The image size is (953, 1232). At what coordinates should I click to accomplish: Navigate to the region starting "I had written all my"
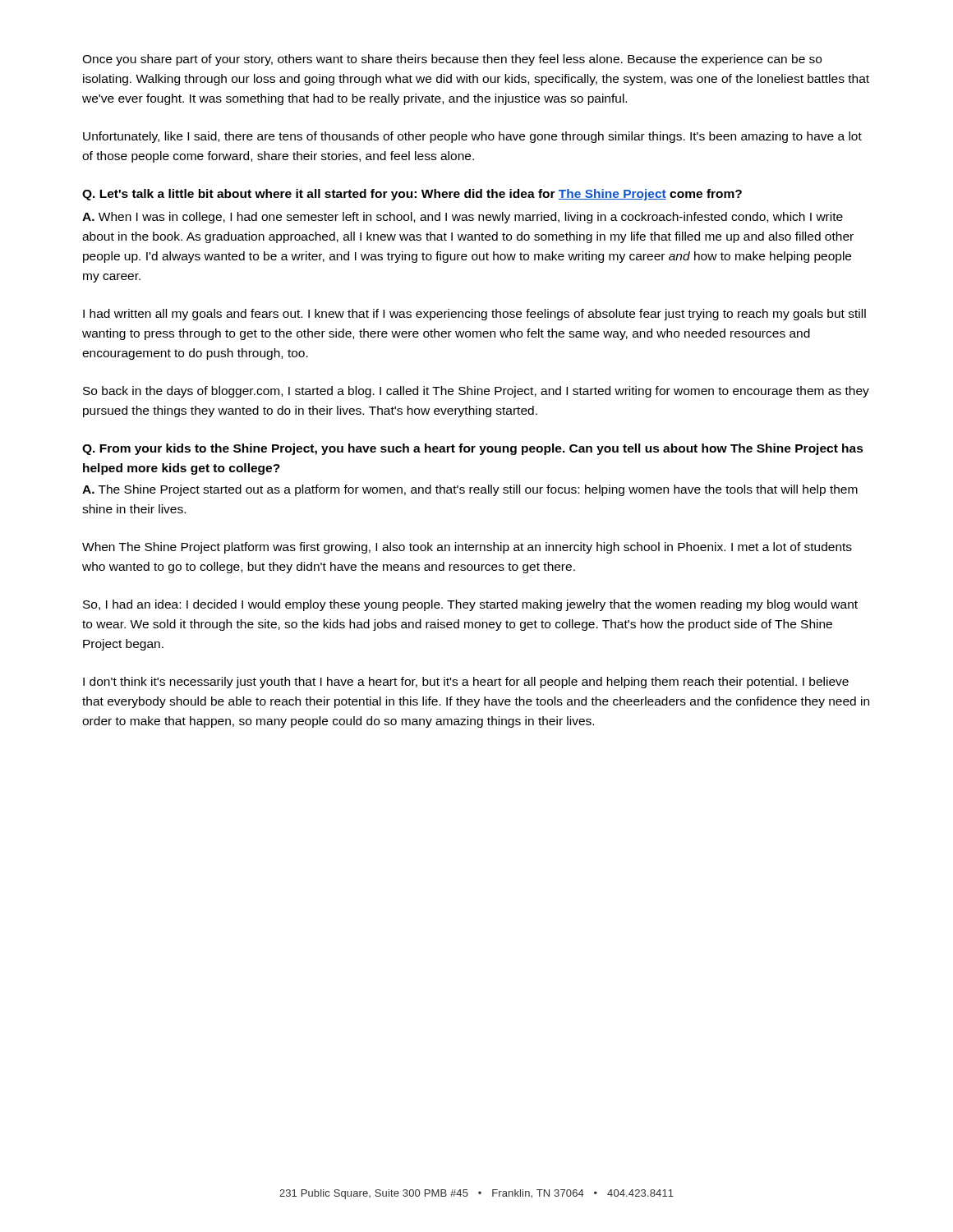474,333
